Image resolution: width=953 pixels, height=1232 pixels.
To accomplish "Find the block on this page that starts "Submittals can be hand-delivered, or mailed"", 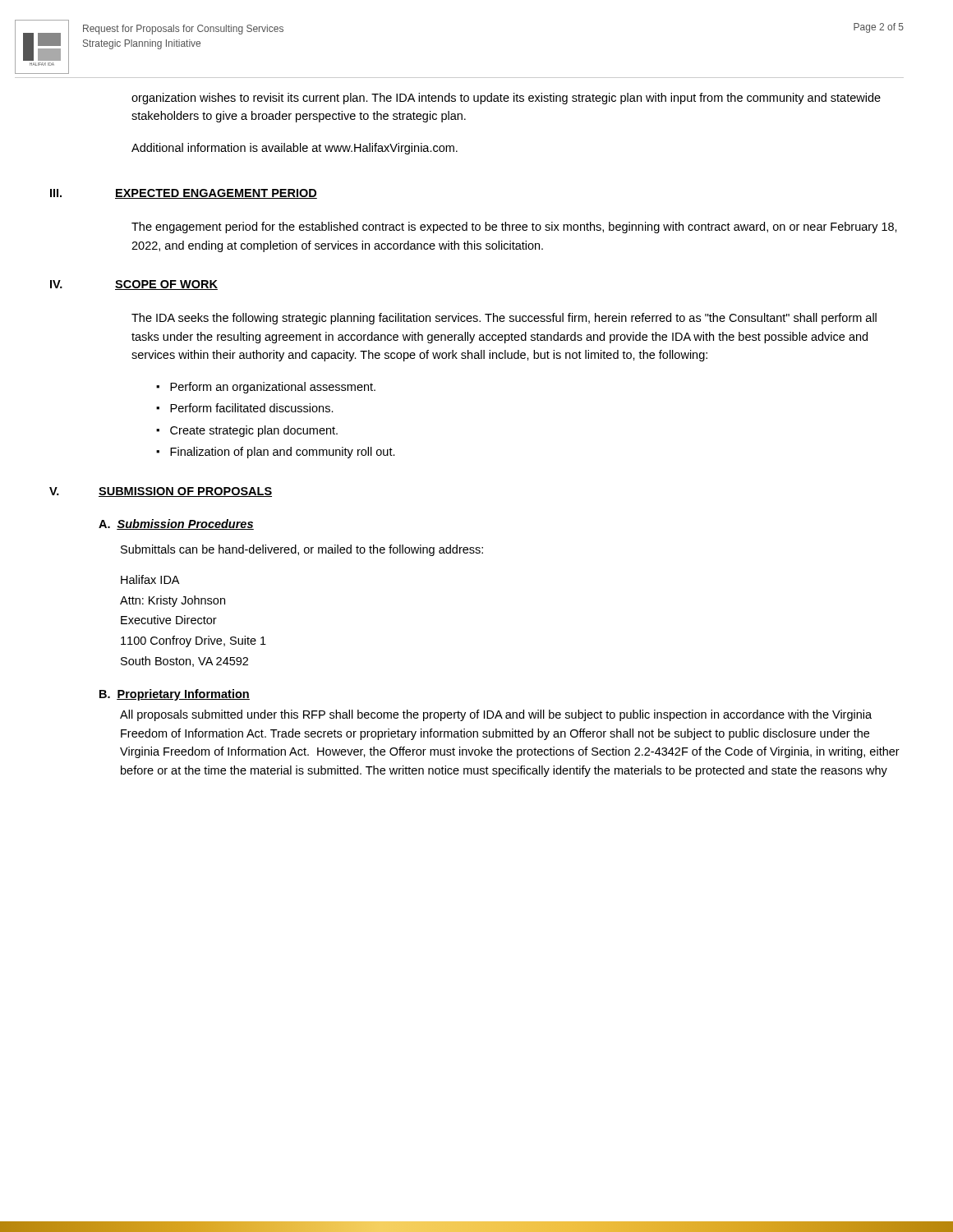I will click(302, 549).
